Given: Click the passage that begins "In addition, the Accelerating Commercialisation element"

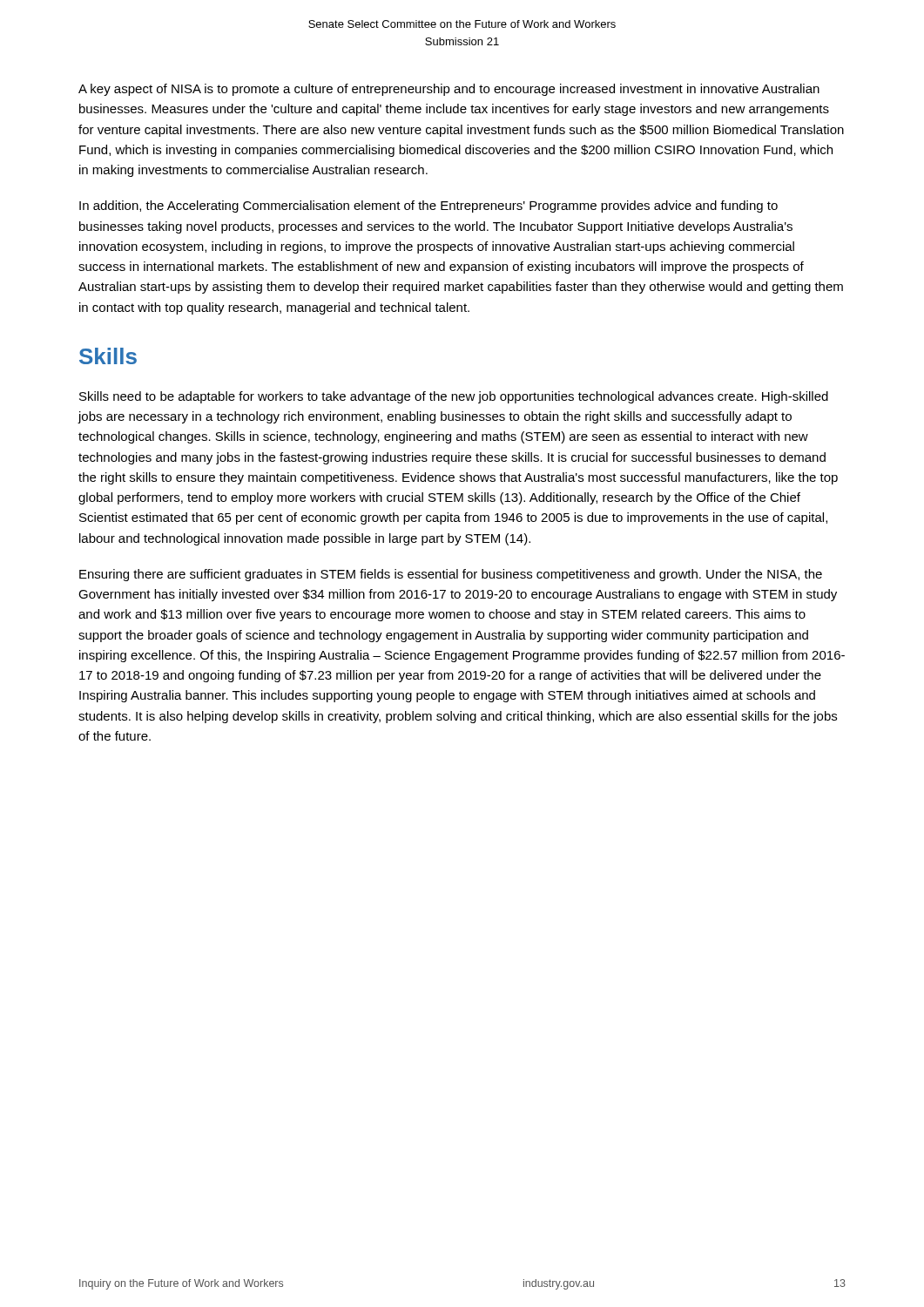Looking at the screenshot, I should point(461,256).
